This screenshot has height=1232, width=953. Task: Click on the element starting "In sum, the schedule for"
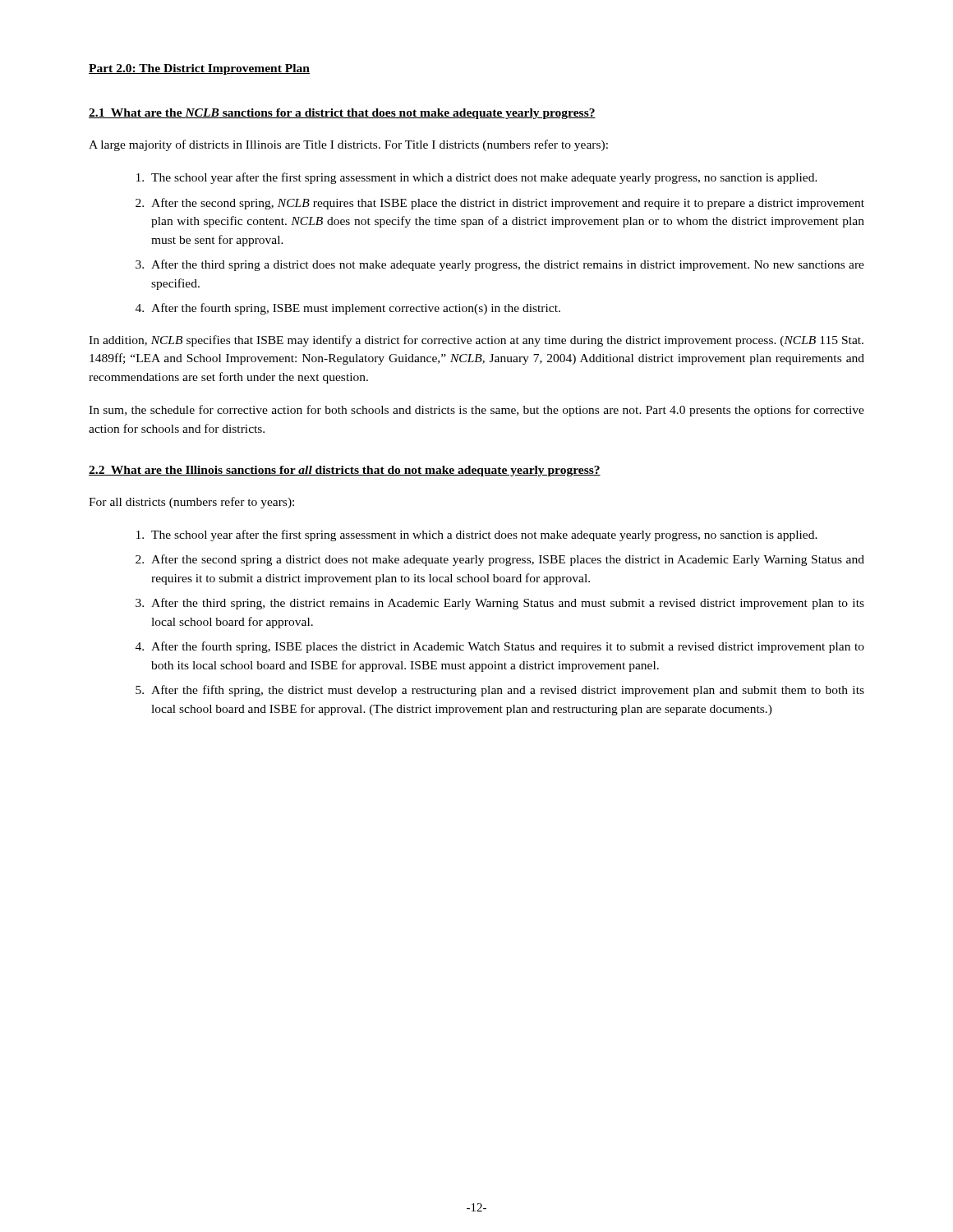tap(476, 419)
